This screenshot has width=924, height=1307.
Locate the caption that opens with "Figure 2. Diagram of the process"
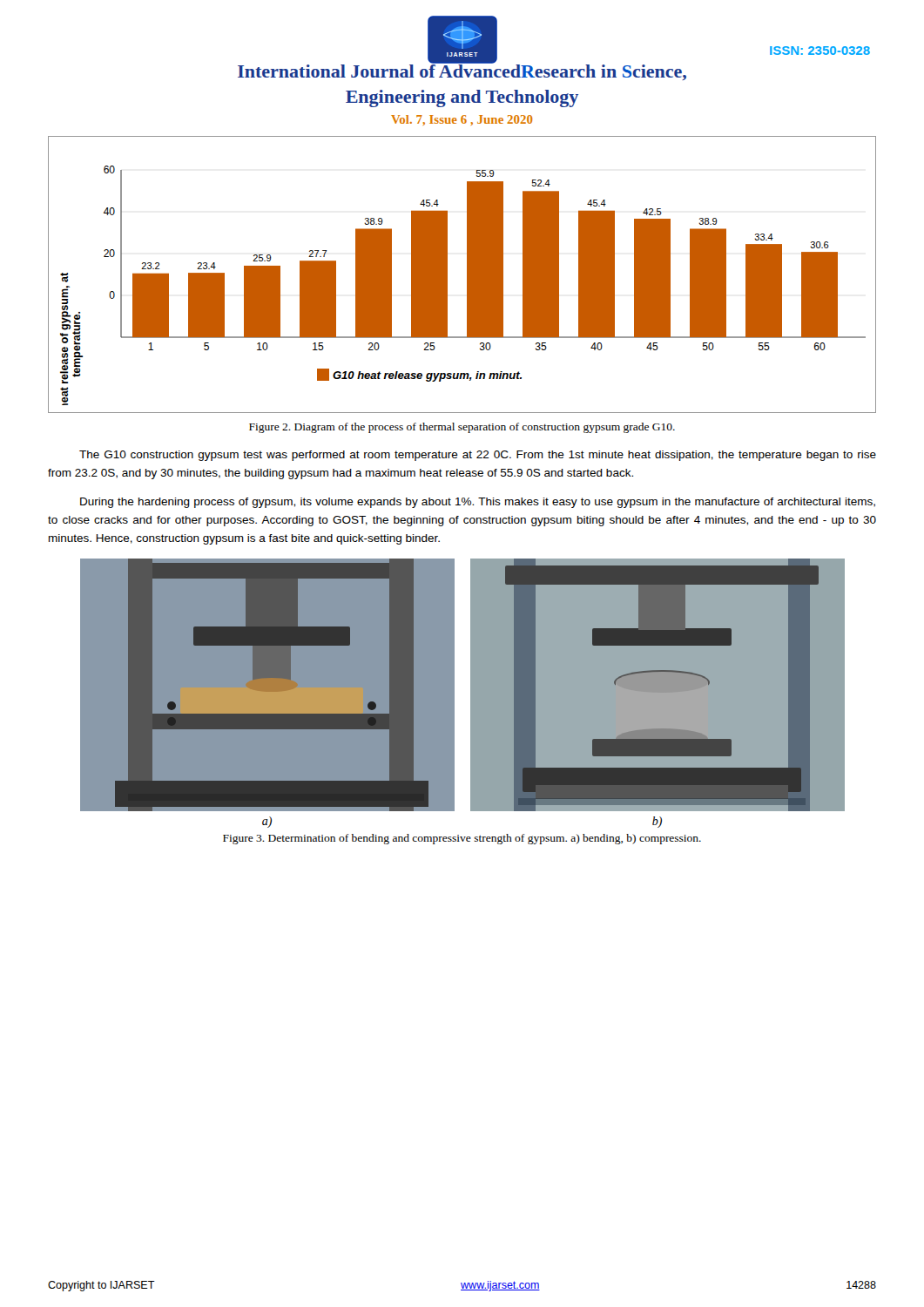pyautogui.click(x=462, y=427)
